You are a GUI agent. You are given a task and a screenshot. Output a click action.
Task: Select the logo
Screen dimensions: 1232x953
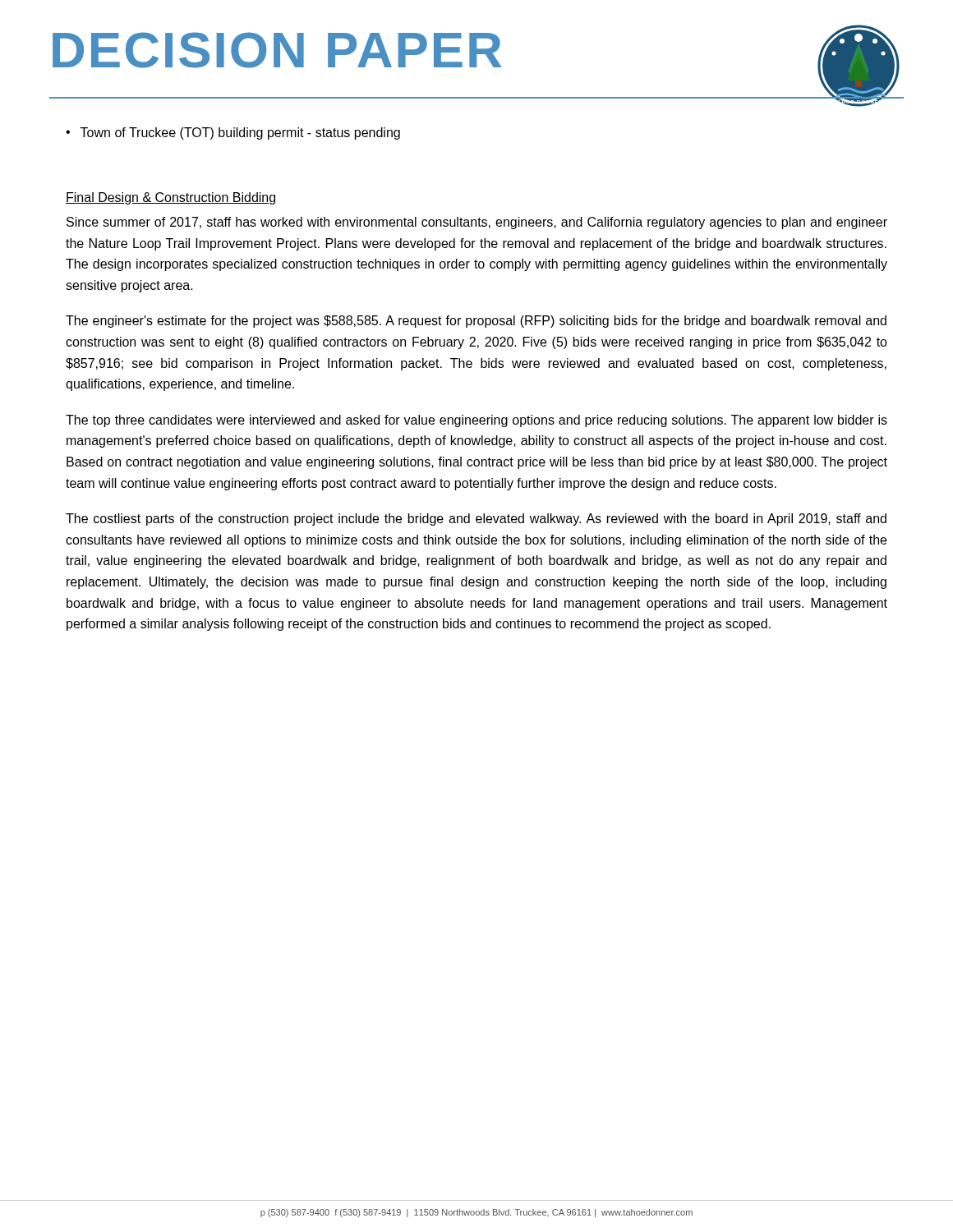click(x=859, y=66)
